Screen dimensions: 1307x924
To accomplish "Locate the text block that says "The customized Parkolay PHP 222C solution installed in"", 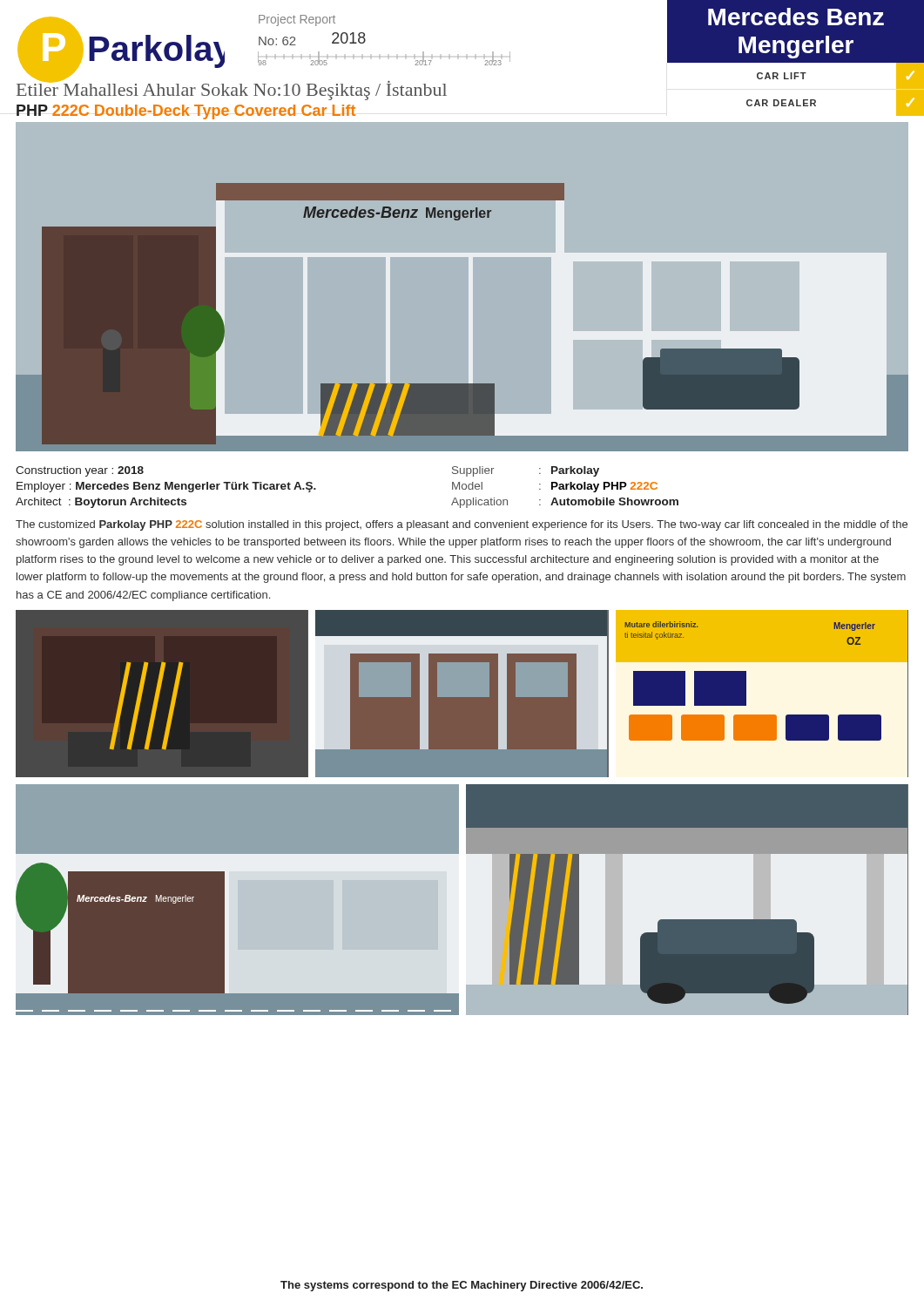I will coord(462,559).
